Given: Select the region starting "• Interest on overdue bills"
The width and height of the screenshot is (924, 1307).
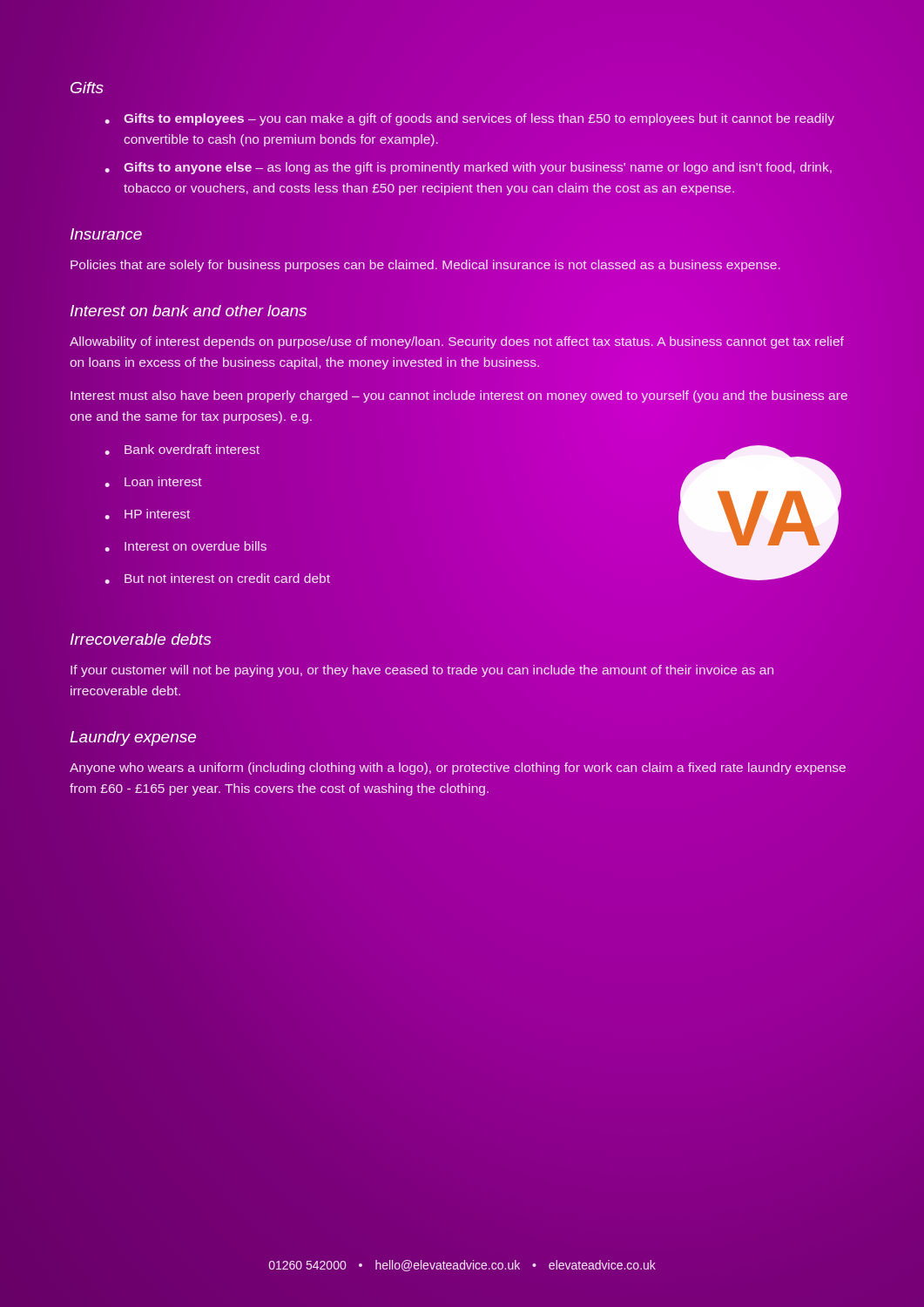Looking at the screenshot, I should coord(186,549).
